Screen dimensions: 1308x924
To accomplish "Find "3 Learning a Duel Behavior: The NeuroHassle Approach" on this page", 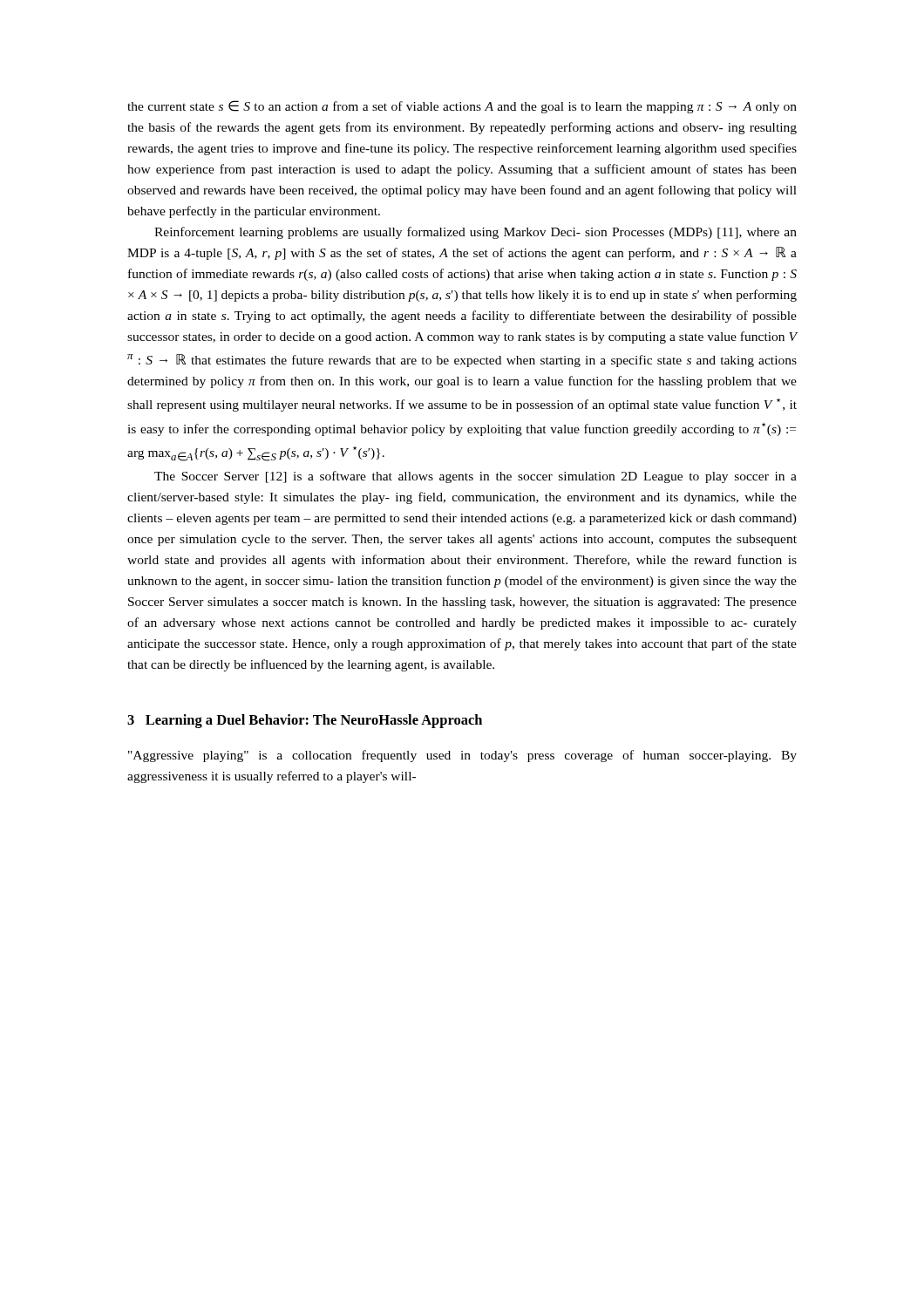I will tap(305, 720).
